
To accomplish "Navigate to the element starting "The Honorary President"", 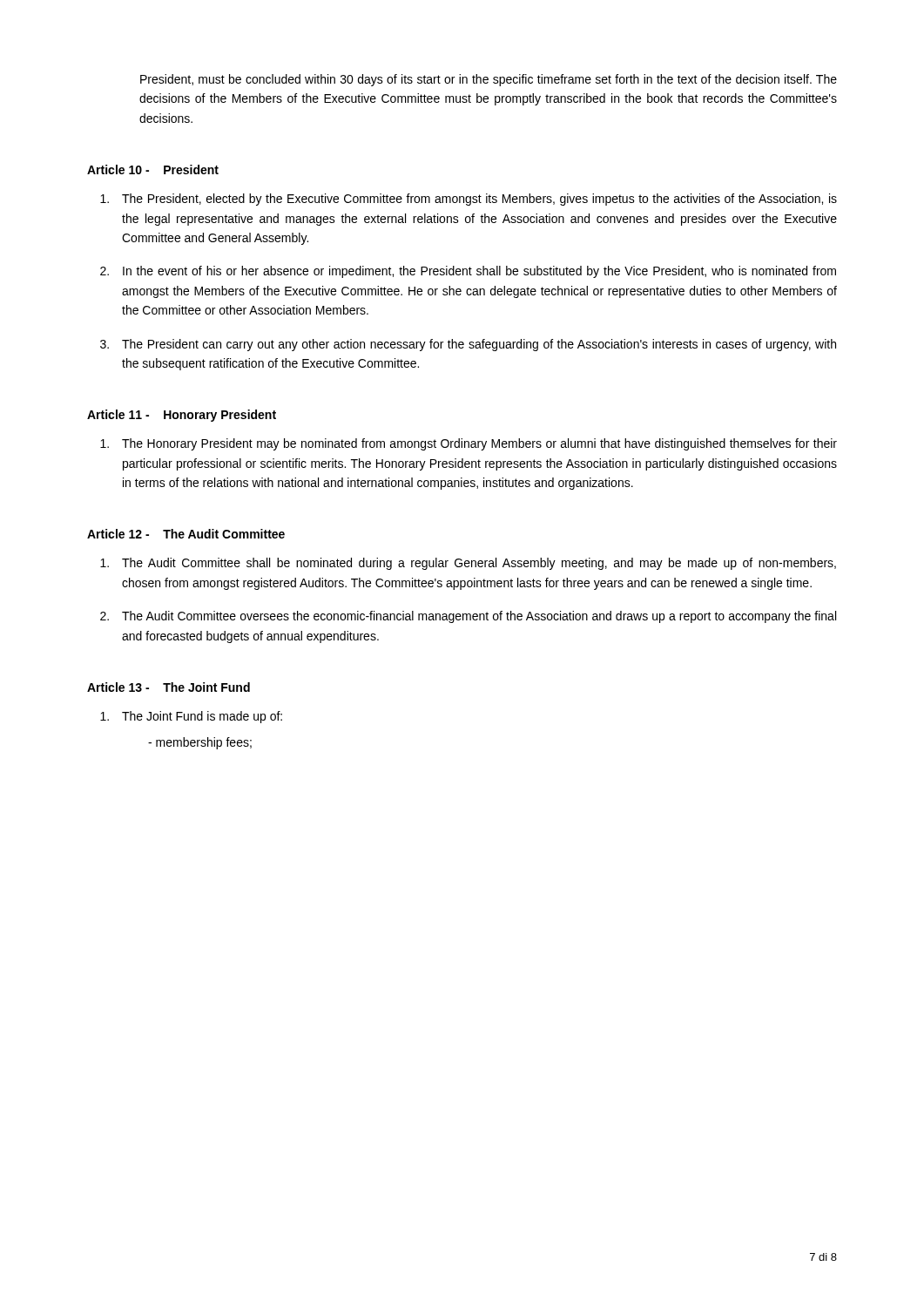I will pos(479,463).
